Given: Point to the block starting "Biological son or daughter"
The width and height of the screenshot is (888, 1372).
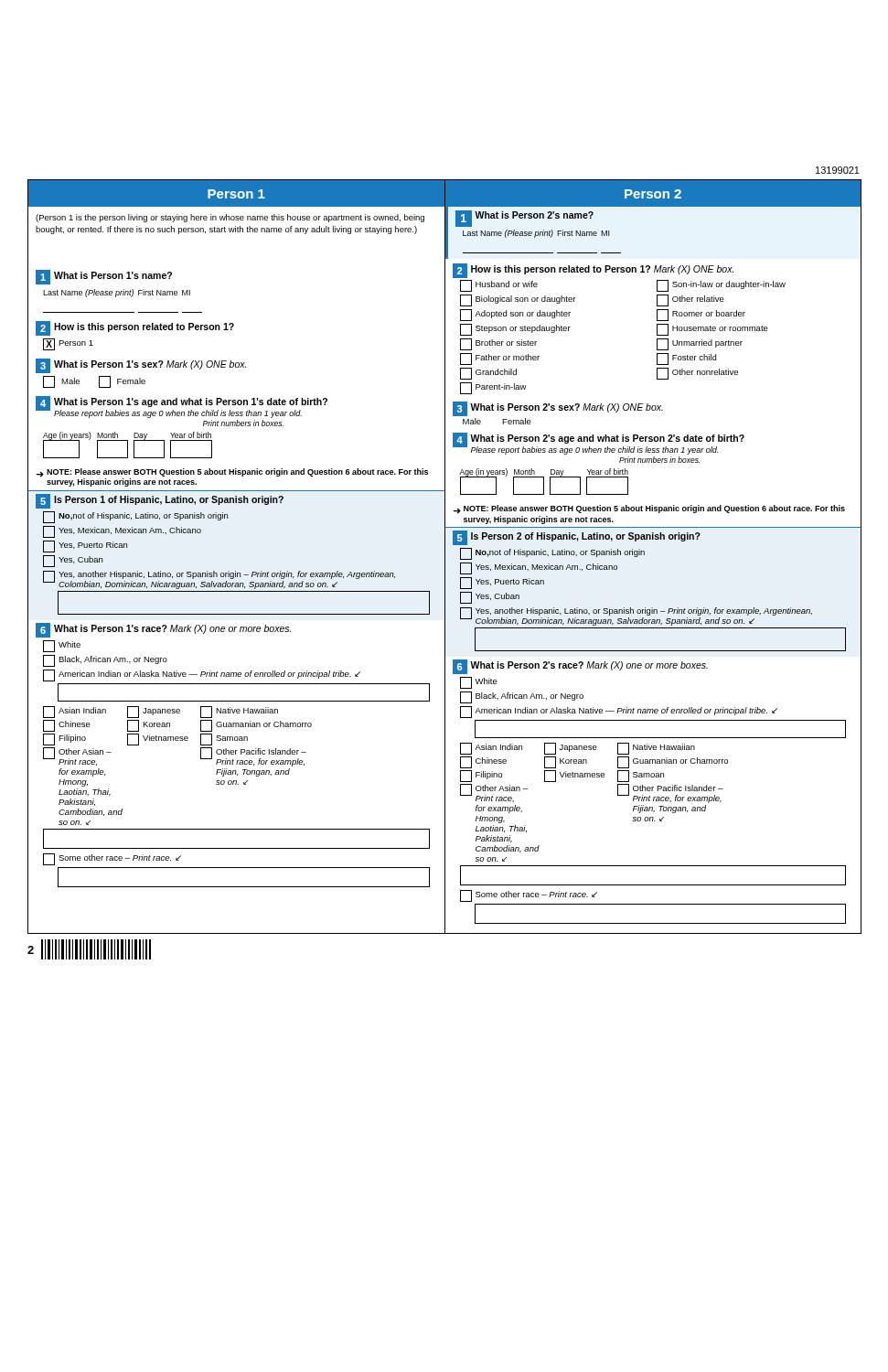Looking at the screenshot, I should pyautogui.click(x=518, y=300).
